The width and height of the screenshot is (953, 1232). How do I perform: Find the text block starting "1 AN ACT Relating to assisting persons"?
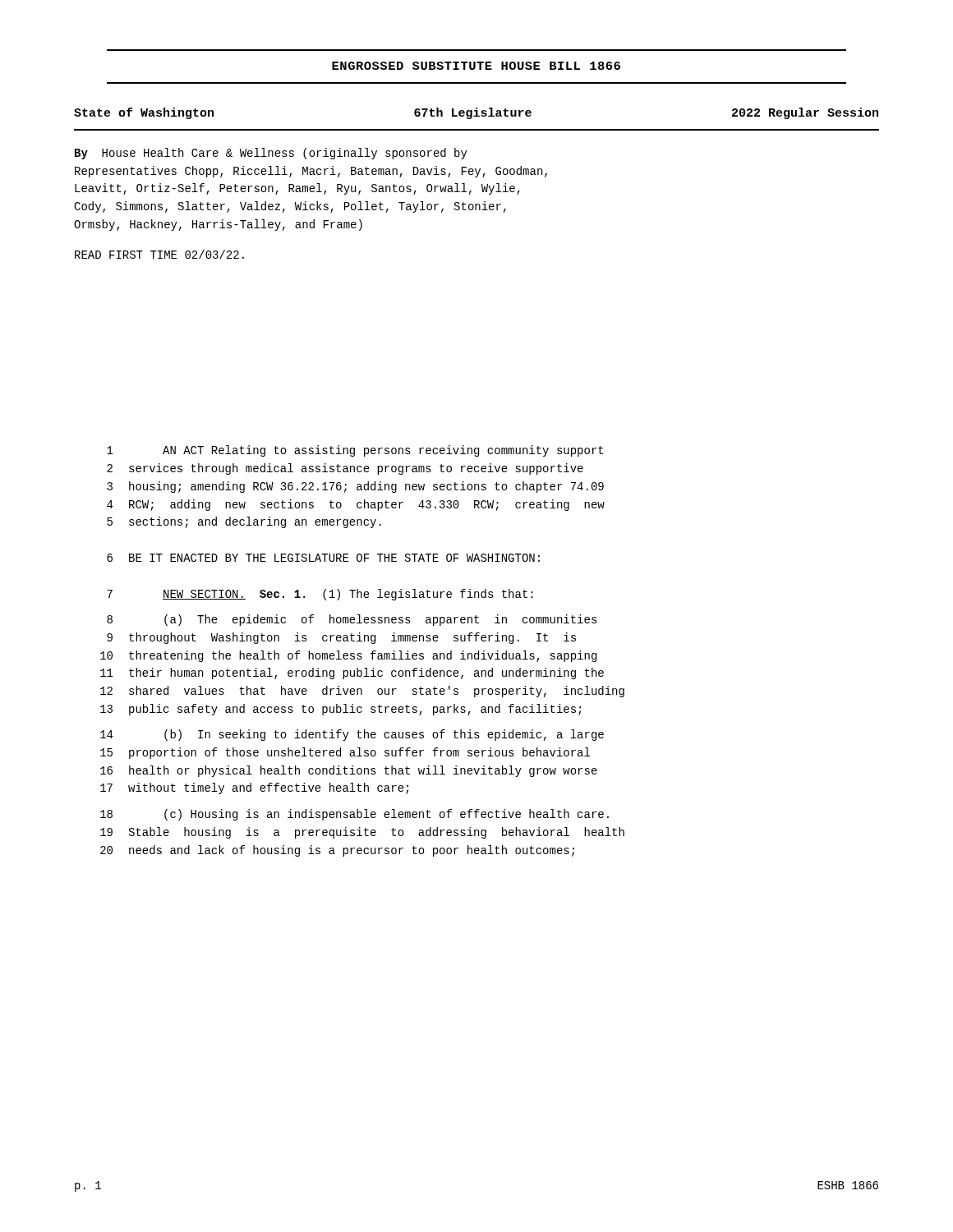(476, 488)
